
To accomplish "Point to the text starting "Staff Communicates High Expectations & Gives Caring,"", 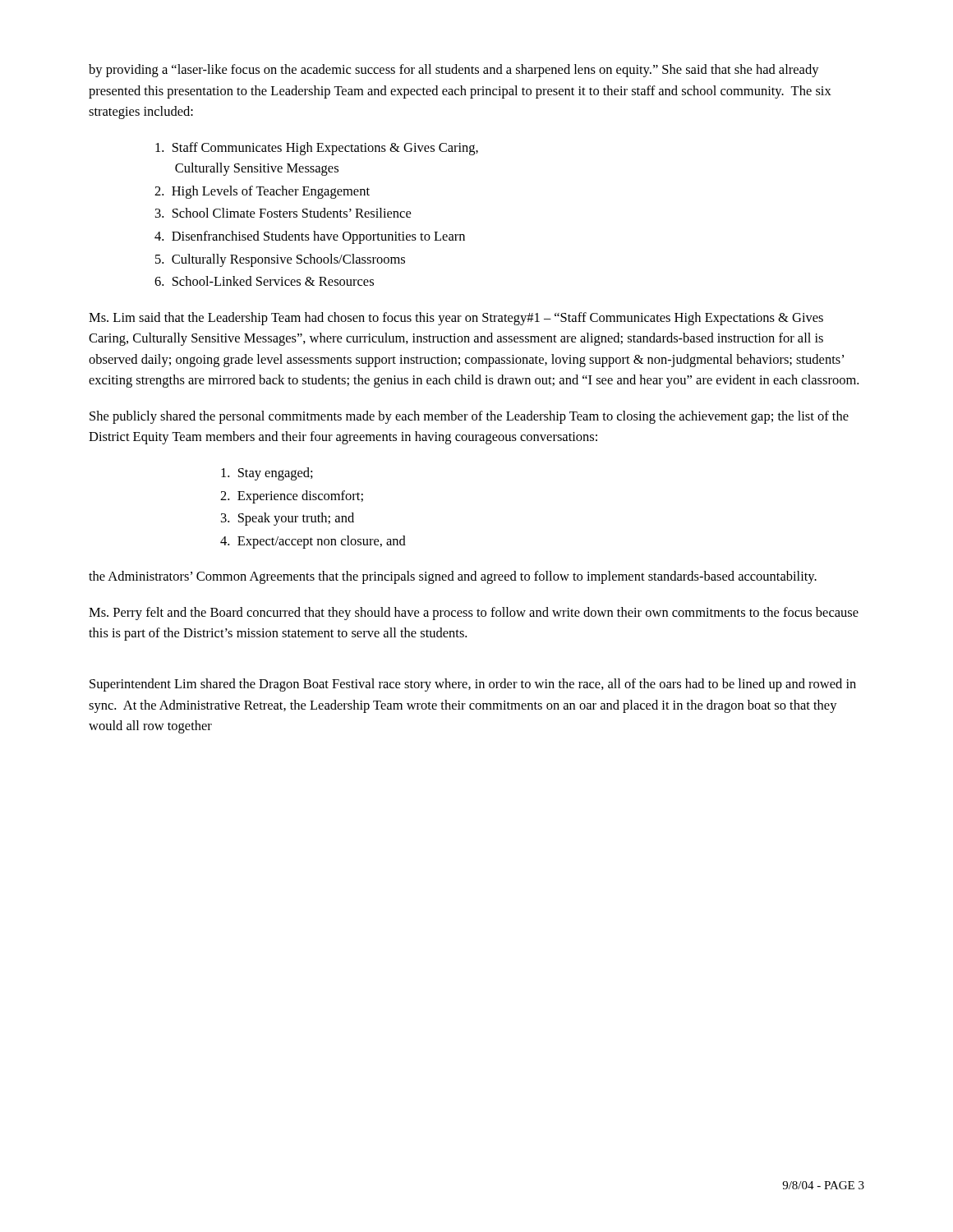I will tap(317, 158).
